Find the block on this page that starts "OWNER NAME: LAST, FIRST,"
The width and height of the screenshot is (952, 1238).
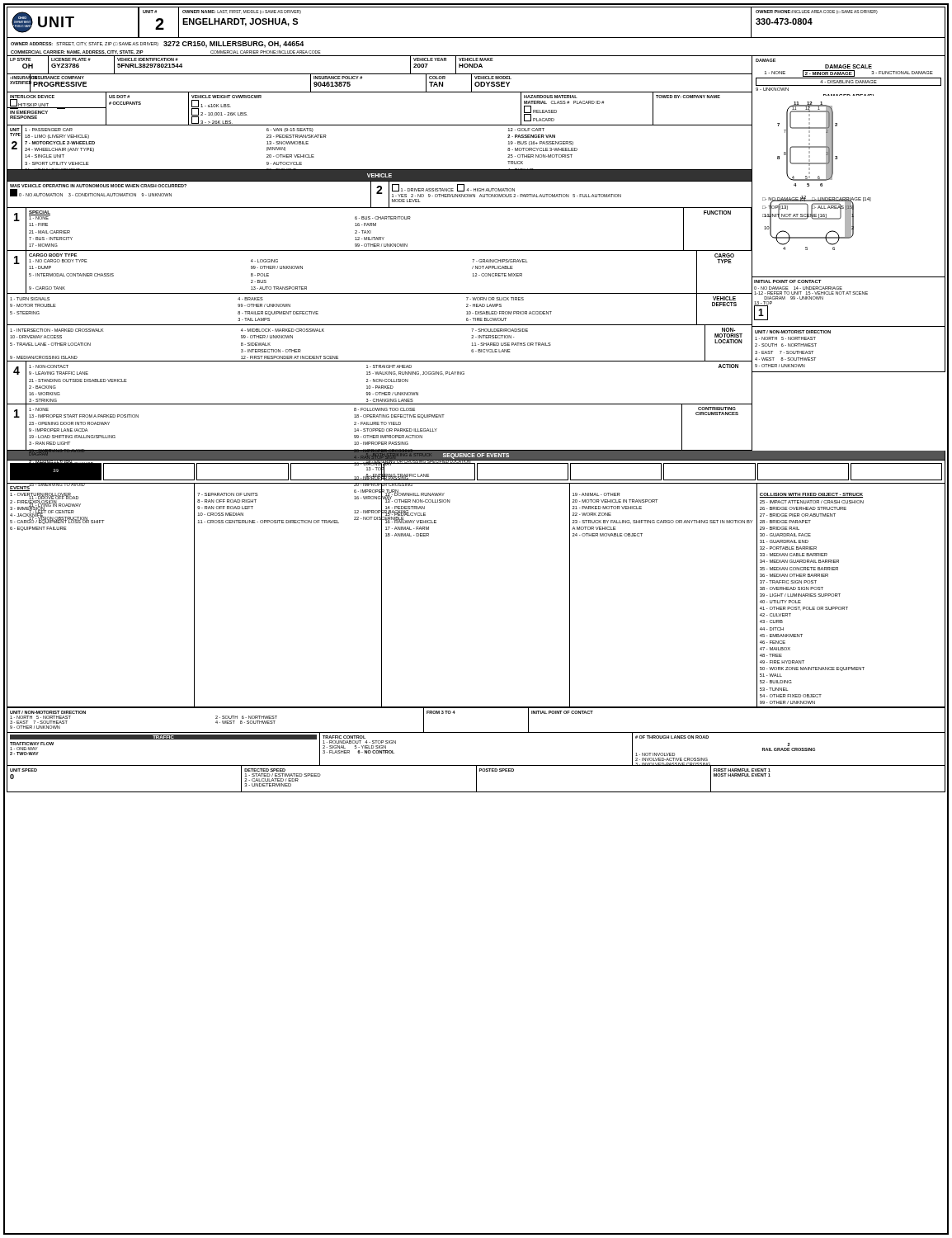point(468,17)
